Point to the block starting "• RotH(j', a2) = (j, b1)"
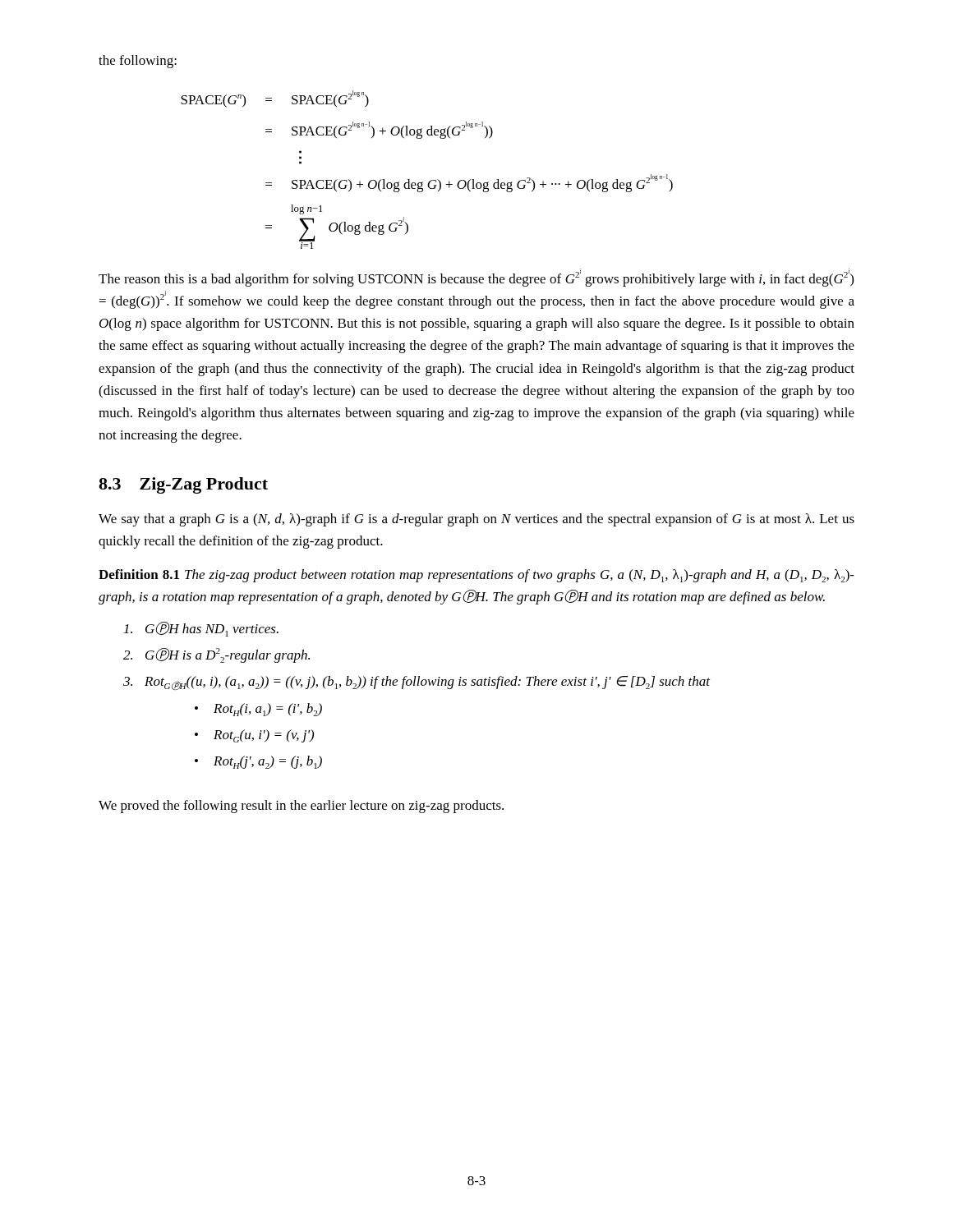Image resolution: width=953 pixels, height=1232 pixels. pyautogui.click(x=258, y=762)
